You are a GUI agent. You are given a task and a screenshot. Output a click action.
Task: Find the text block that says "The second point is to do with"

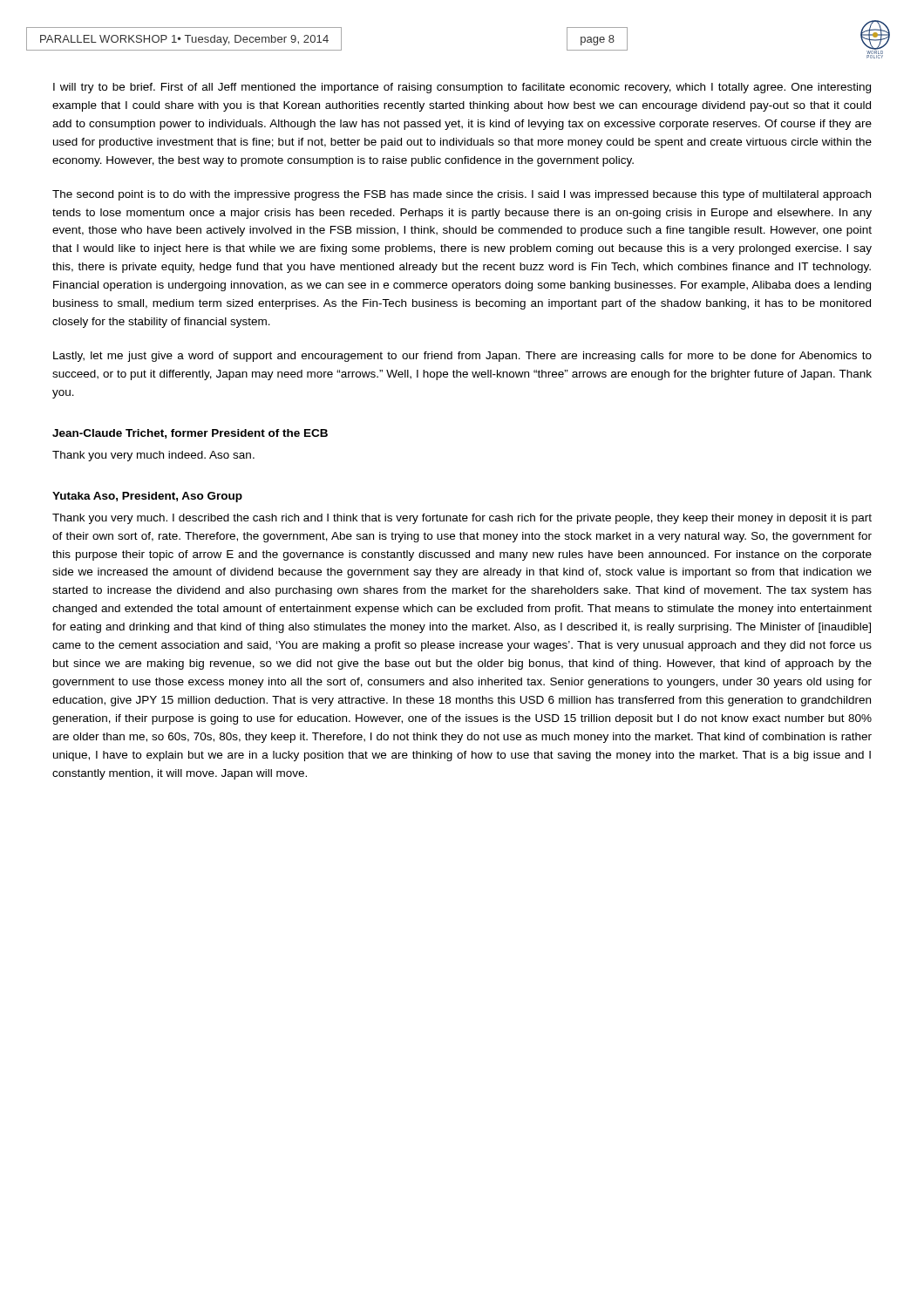coord(462,258)
